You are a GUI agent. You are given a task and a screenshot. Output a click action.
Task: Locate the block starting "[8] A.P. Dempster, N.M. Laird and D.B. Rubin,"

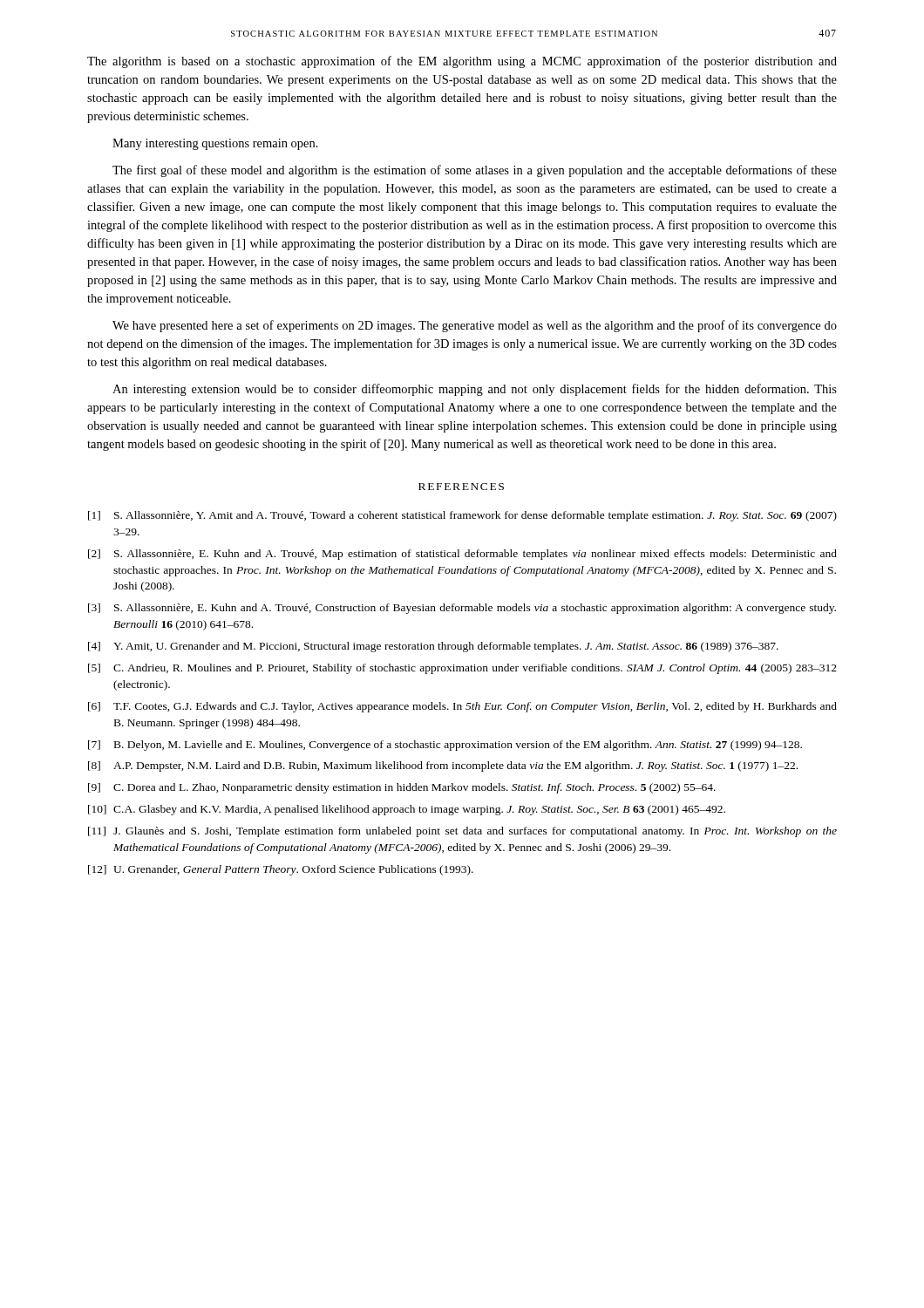click(462, 766)
